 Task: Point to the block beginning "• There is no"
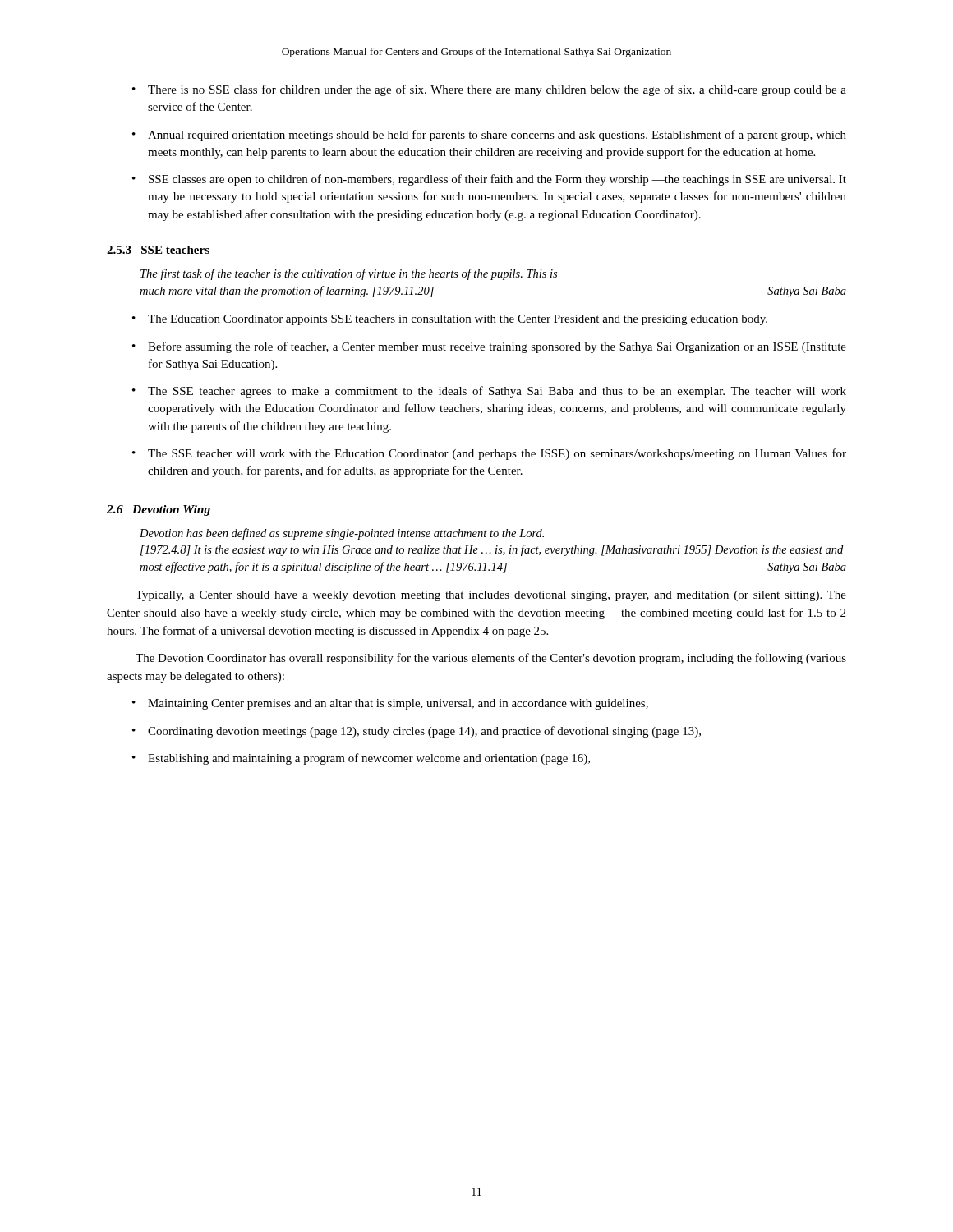pyautogui.click(x=489, y=99)
